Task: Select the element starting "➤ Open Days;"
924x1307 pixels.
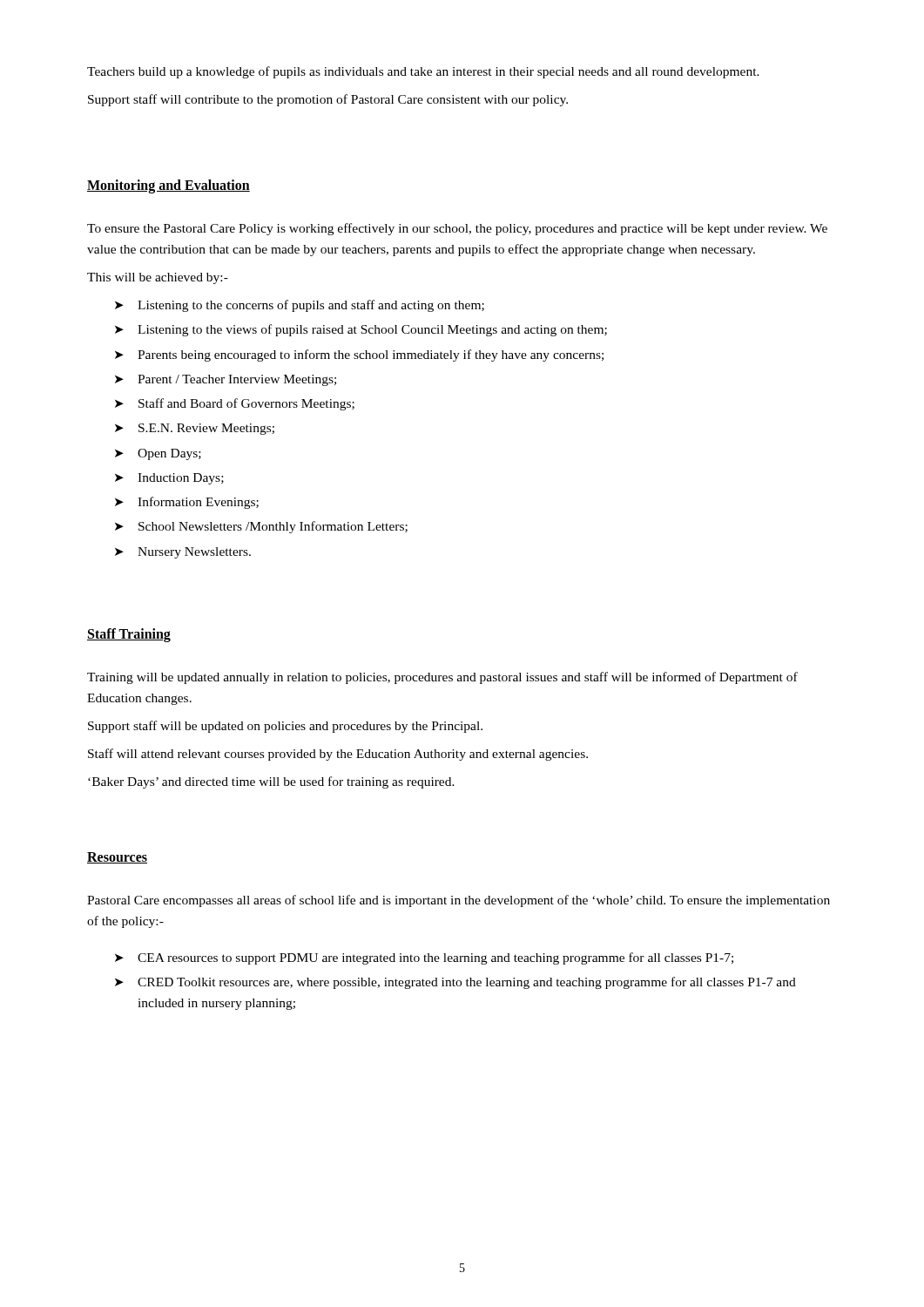Action: click(158, 454)
